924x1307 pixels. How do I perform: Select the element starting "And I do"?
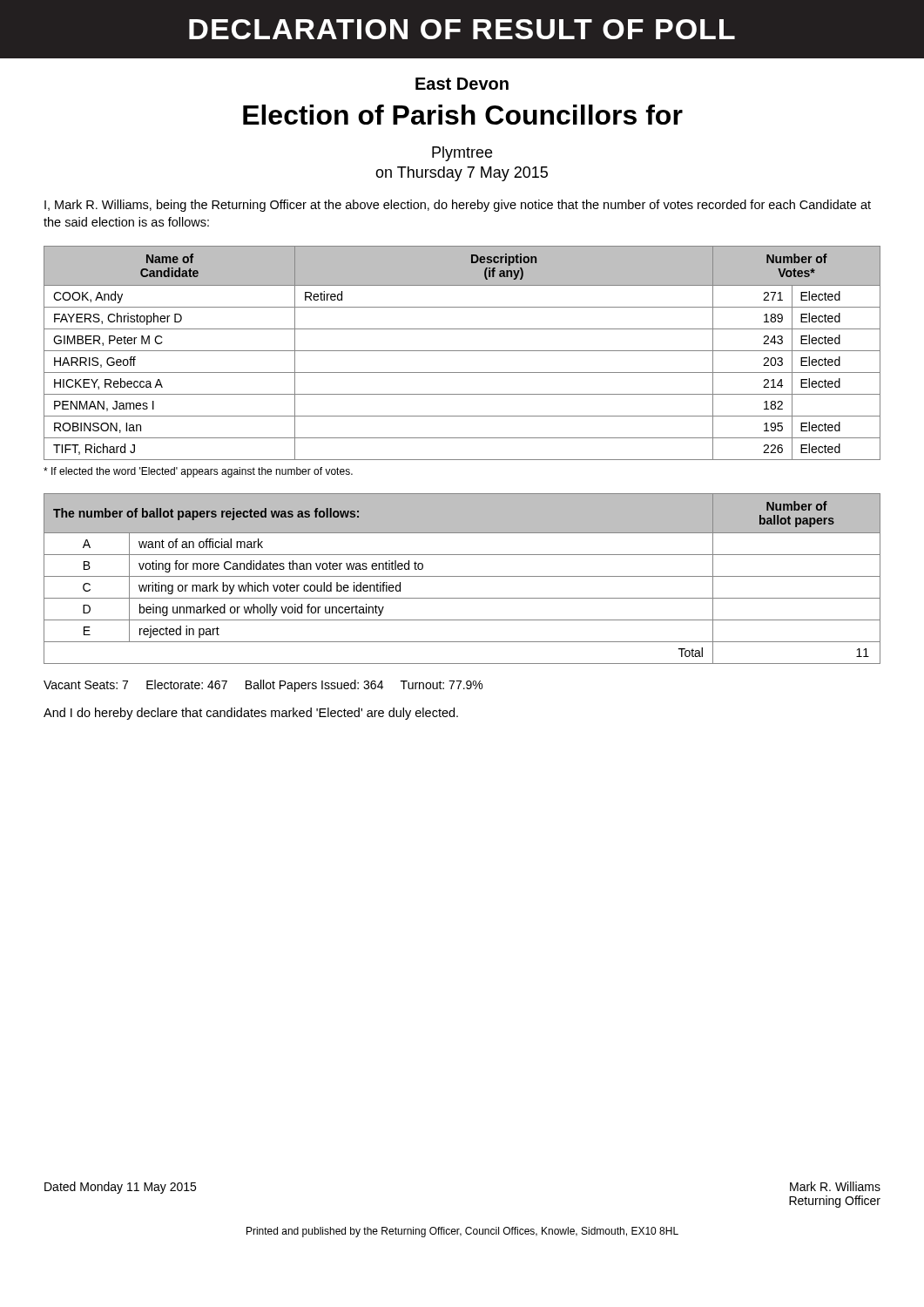251,712
